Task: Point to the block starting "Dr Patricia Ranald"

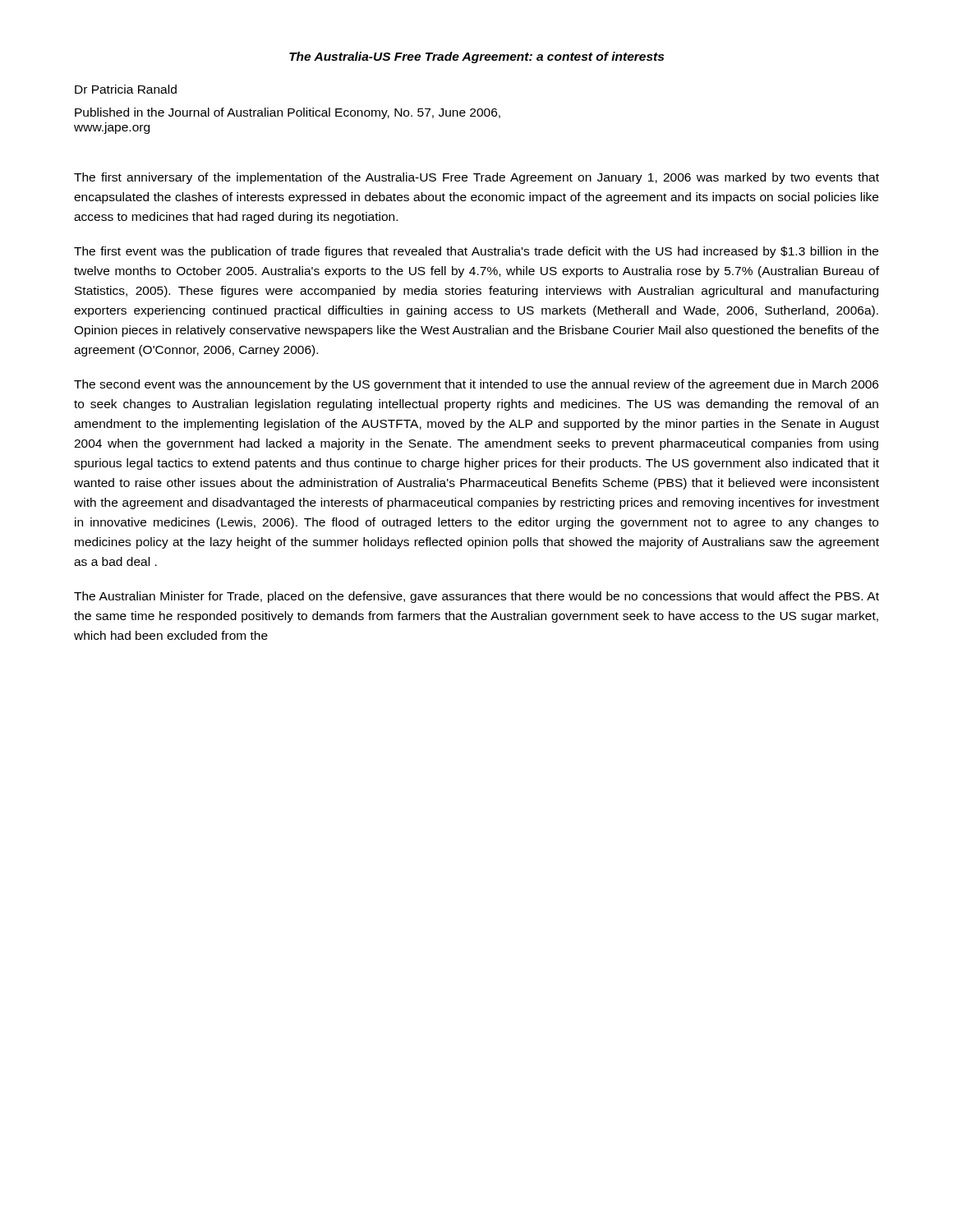Action: (x=126, y=89)
